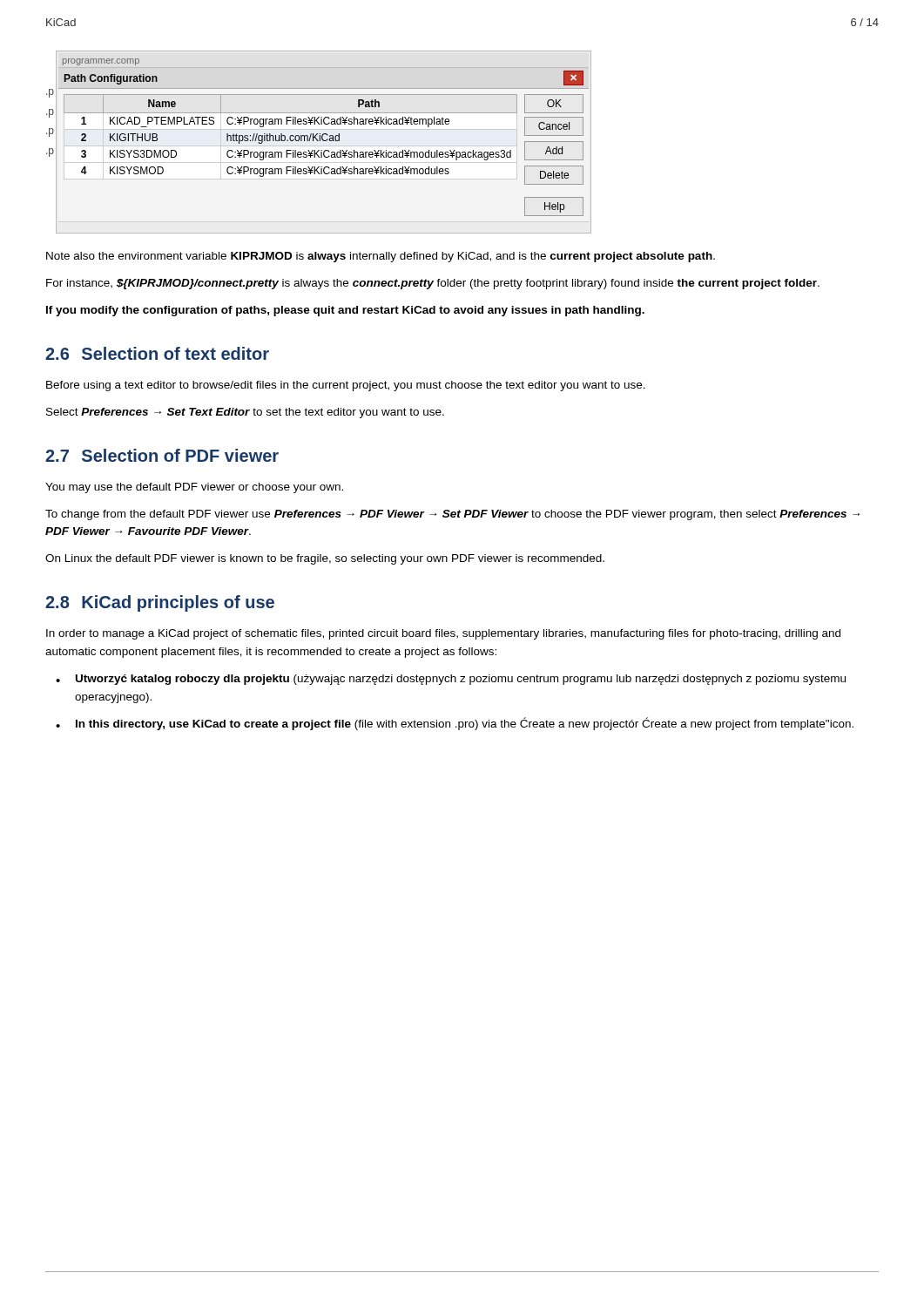This screenshot has width=924, height=1307.
Task: Point to the block beginning "Select Preferences → Set"
Action: [245, 411]
